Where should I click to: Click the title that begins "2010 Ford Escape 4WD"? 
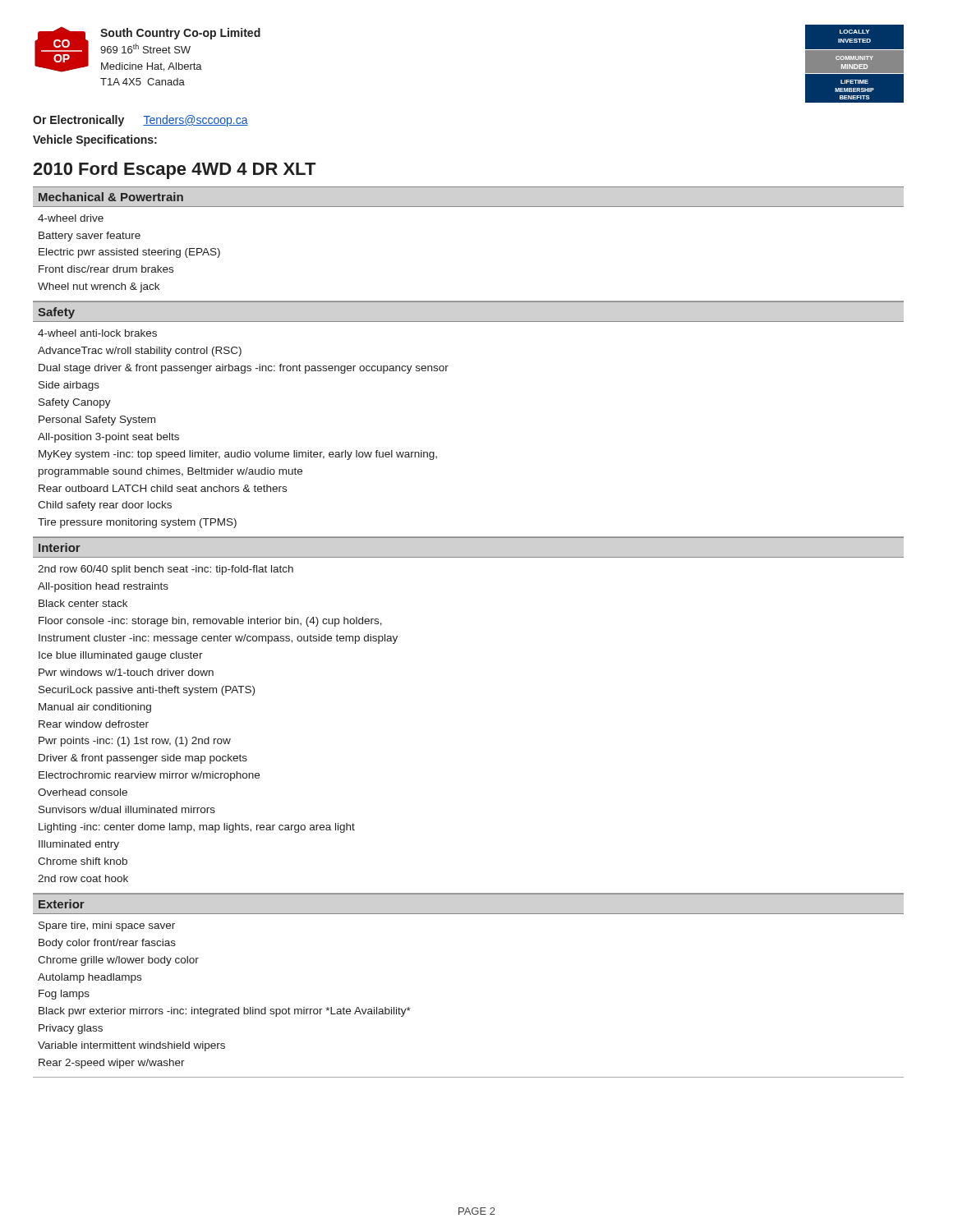pyautogui.click(x=174, y=168)
